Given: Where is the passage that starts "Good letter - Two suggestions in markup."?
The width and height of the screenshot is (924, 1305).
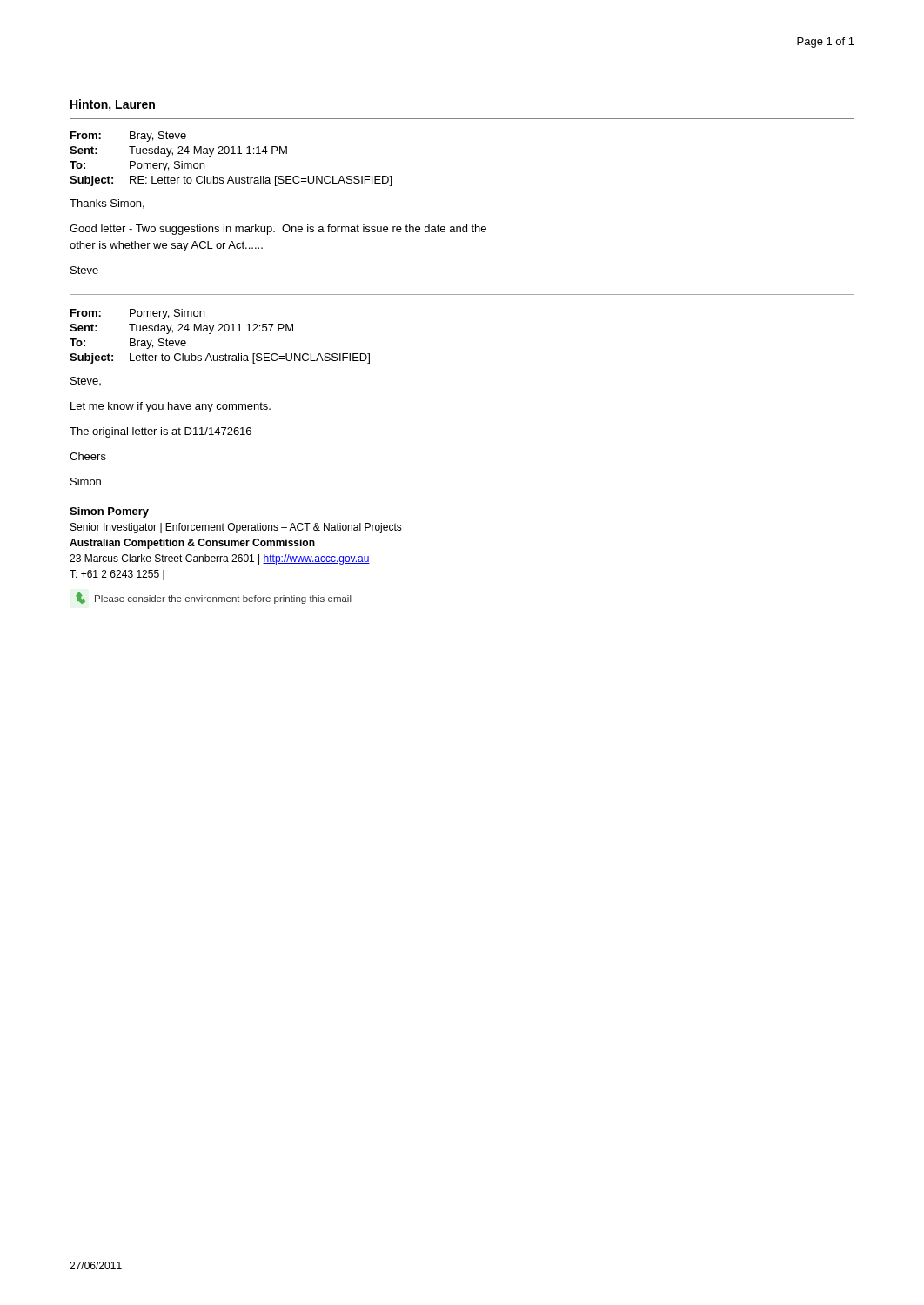Looking at the screenshot, I should [x=278, y=236].
